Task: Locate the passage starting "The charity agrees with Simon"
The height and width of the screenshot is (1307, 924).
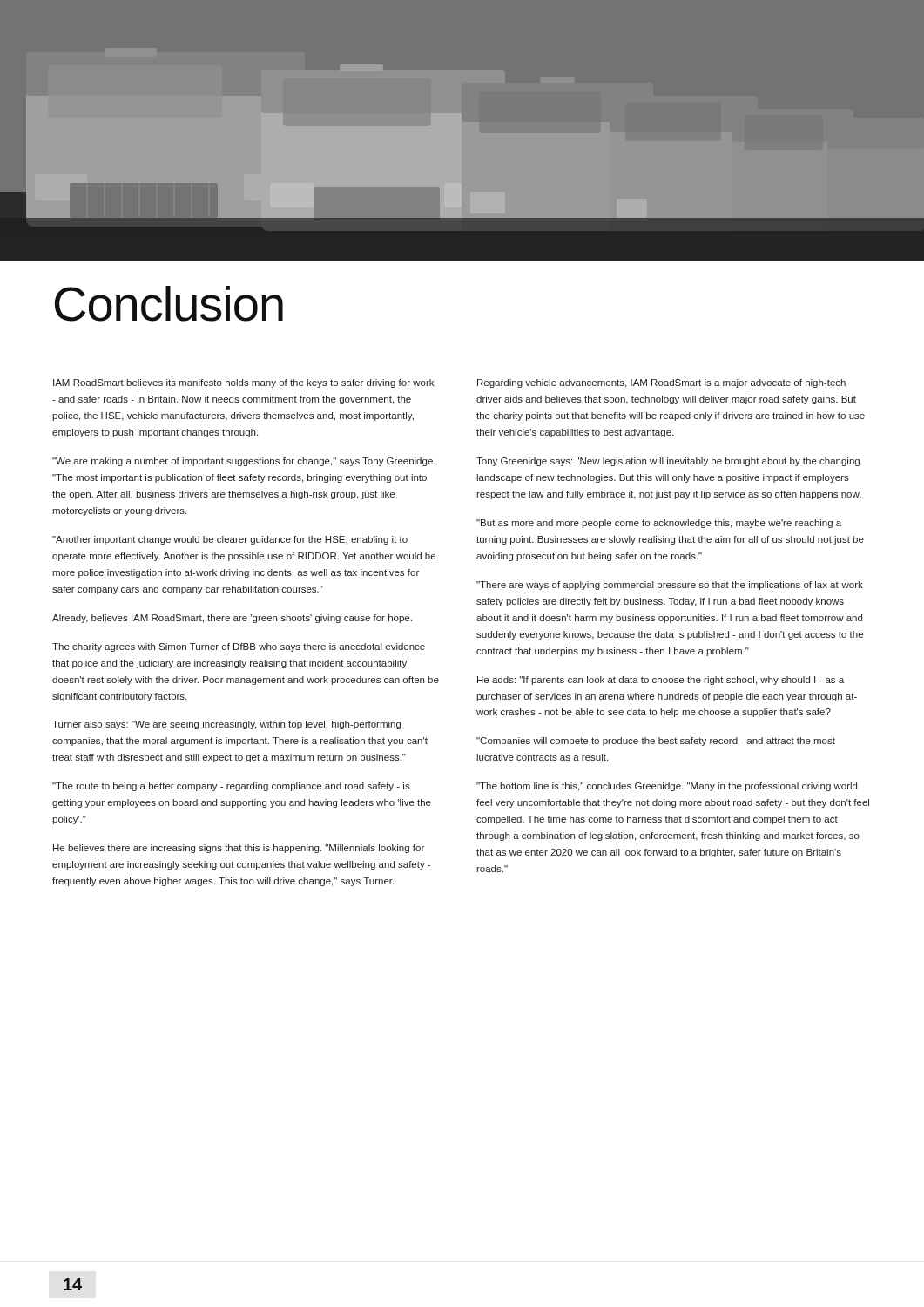Action: click(x=246, y=671)
